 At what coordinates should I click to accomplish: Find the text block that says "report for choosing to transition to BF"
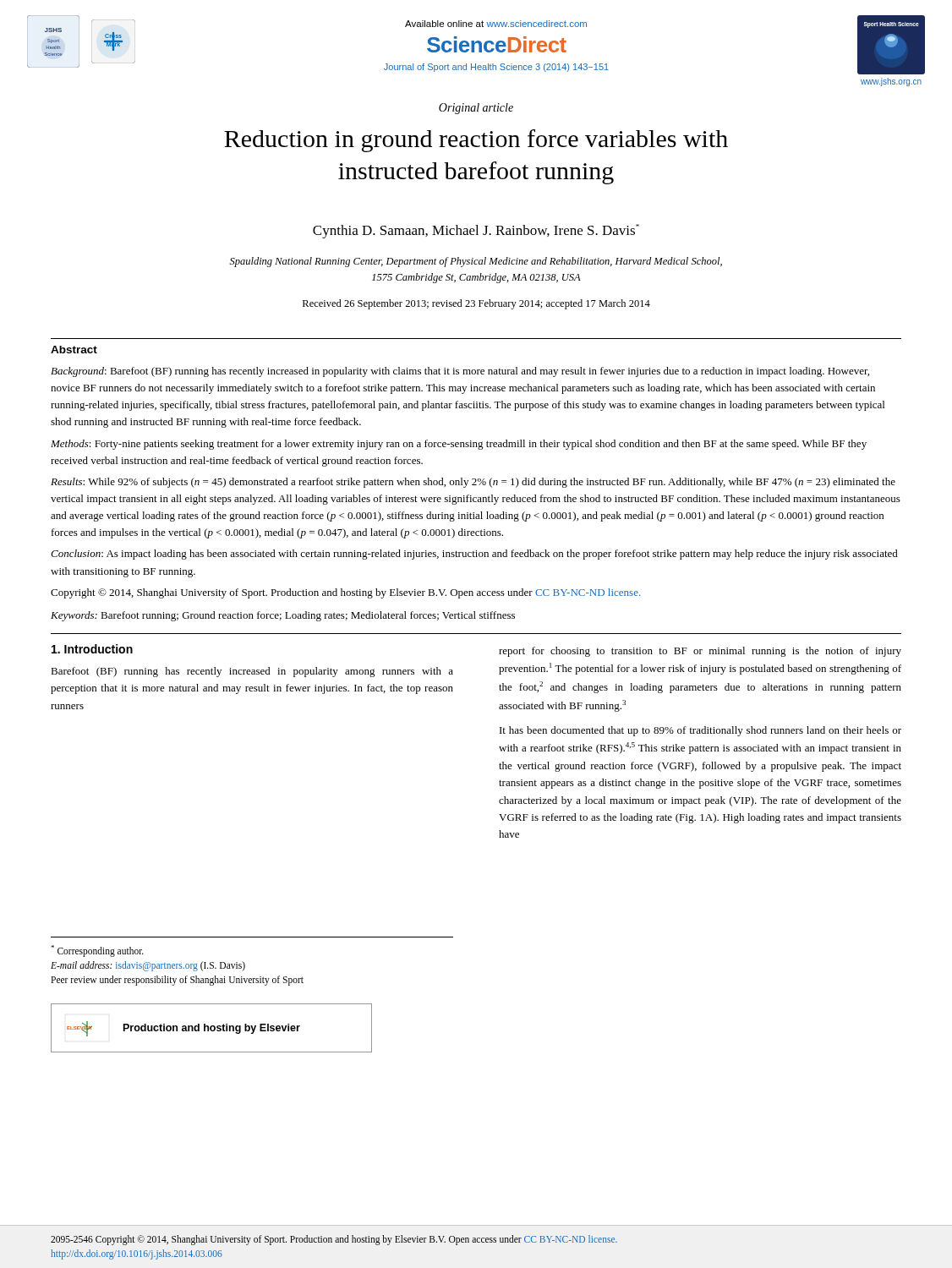[700, 743]
